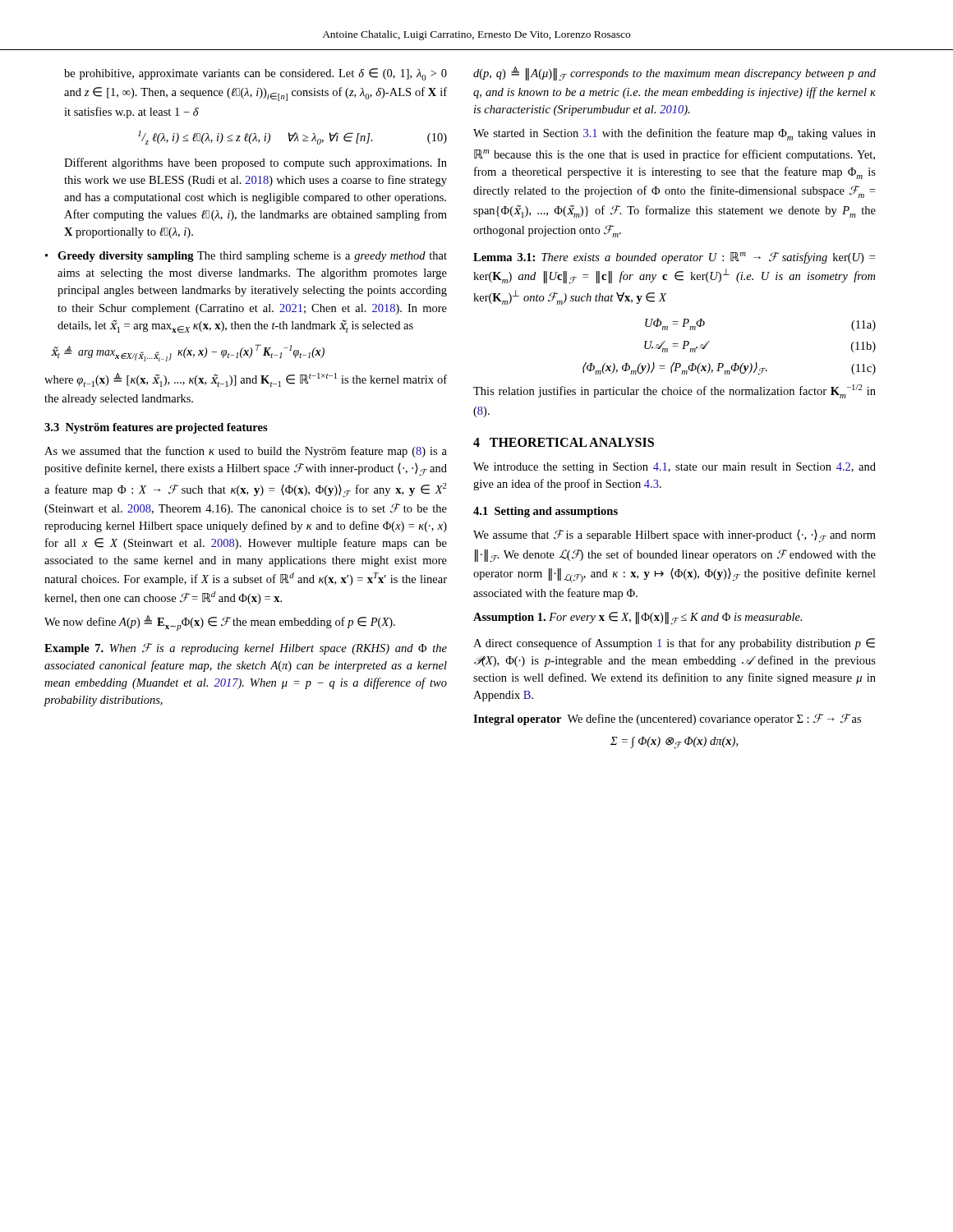Find the element starting "We started in"
953x1232 pixels.
tap(675, 183)
